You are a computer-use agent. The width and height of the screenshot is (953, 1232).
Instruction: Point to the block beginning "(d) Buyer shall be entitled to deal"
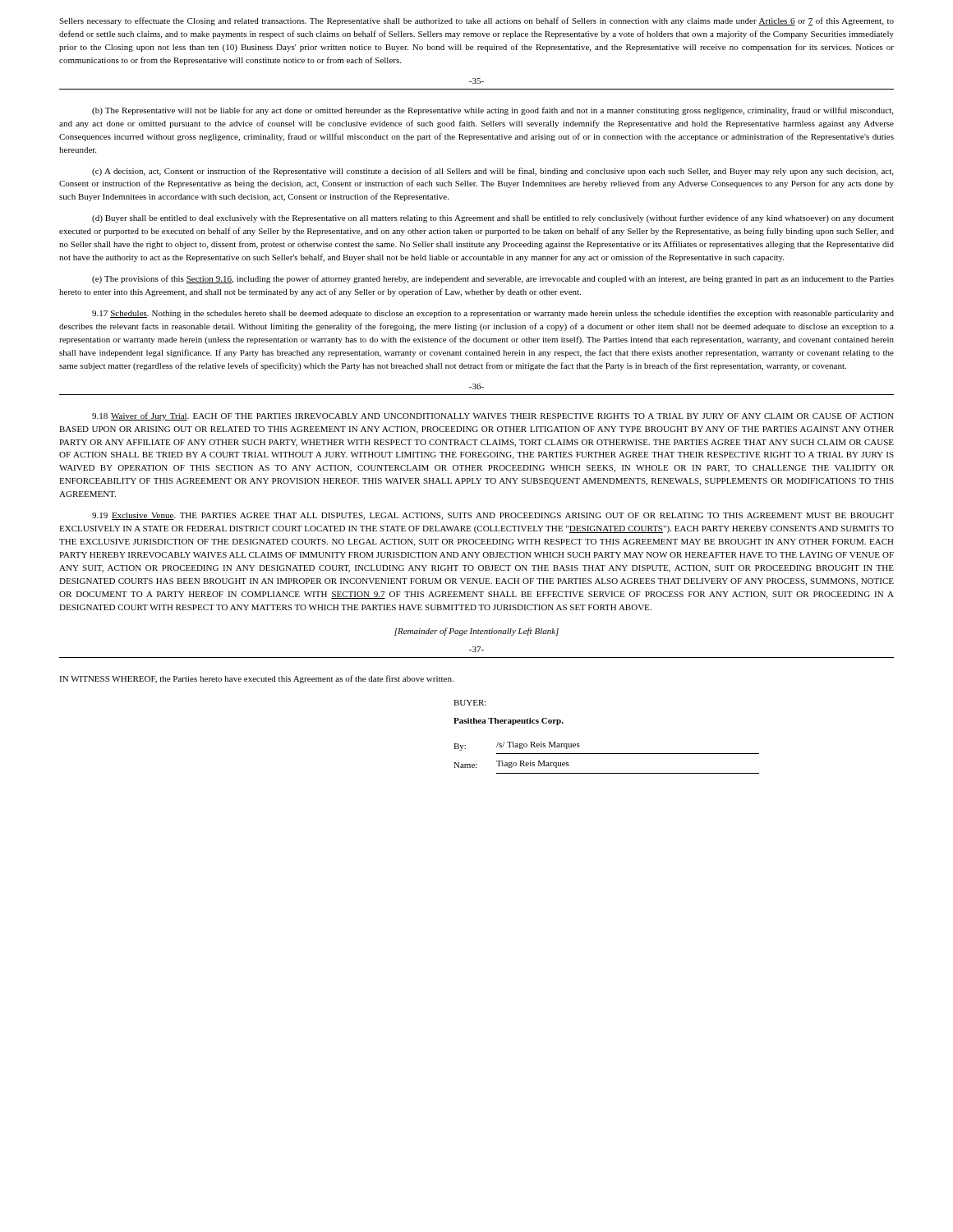(476, 238)
